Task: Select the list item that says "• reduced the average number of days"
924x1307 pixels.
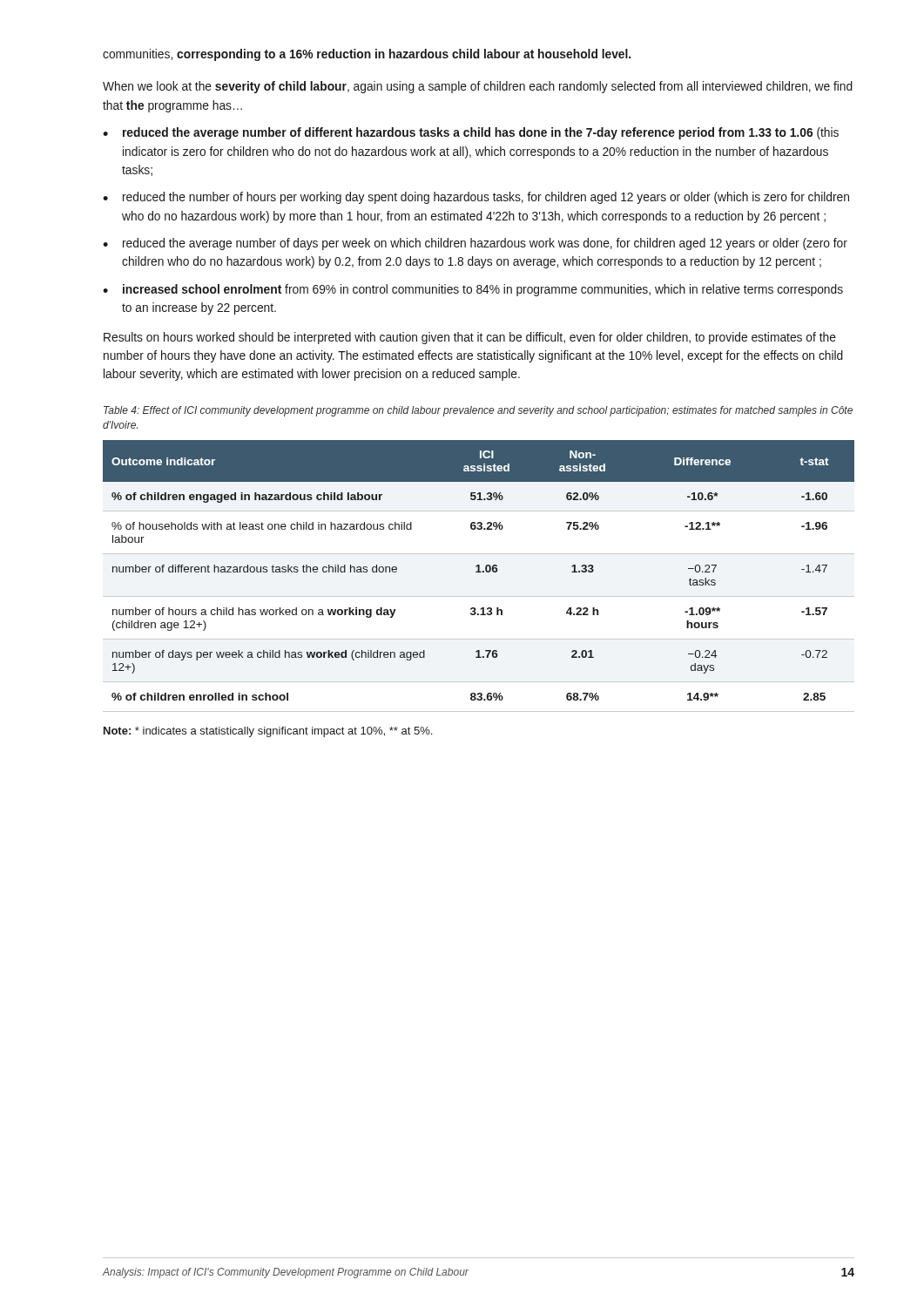Action: [479, 253]
